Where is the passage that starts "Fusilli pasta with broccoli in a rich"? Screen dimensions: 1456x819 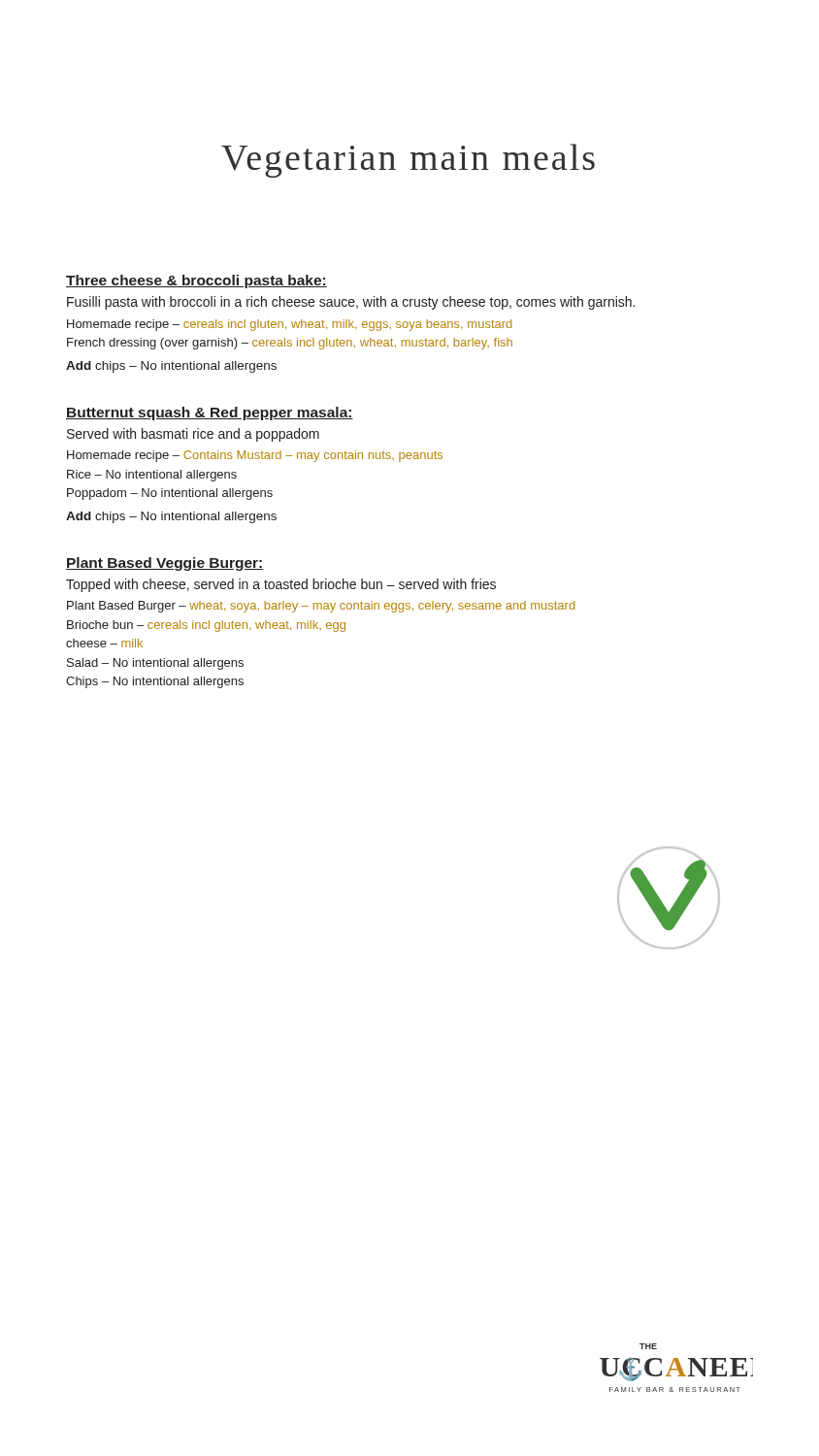coord(410,303)
